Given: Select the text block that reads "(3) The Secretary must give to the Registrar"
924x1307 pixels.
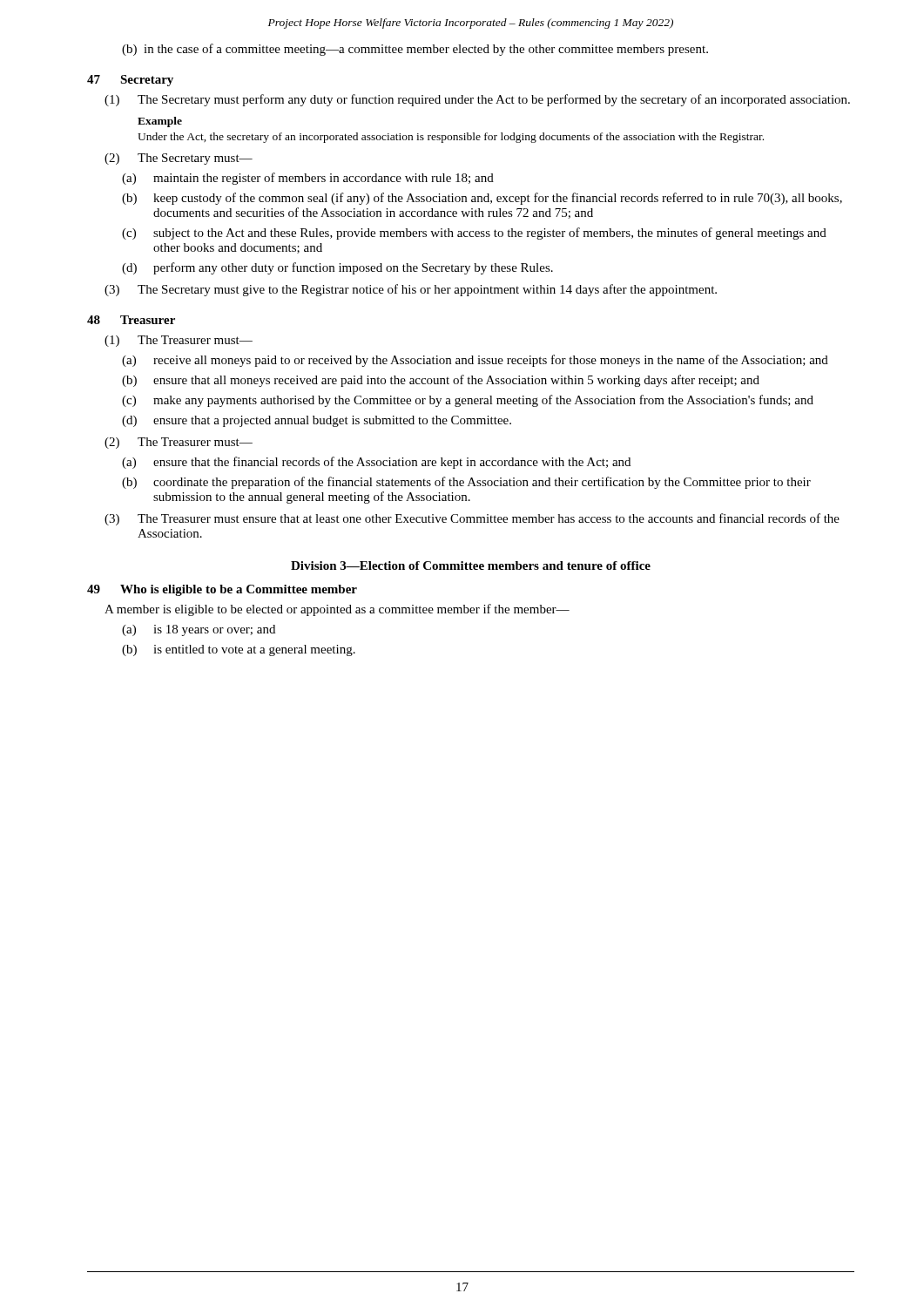Looking at the screenshot, I should point(479,290).
